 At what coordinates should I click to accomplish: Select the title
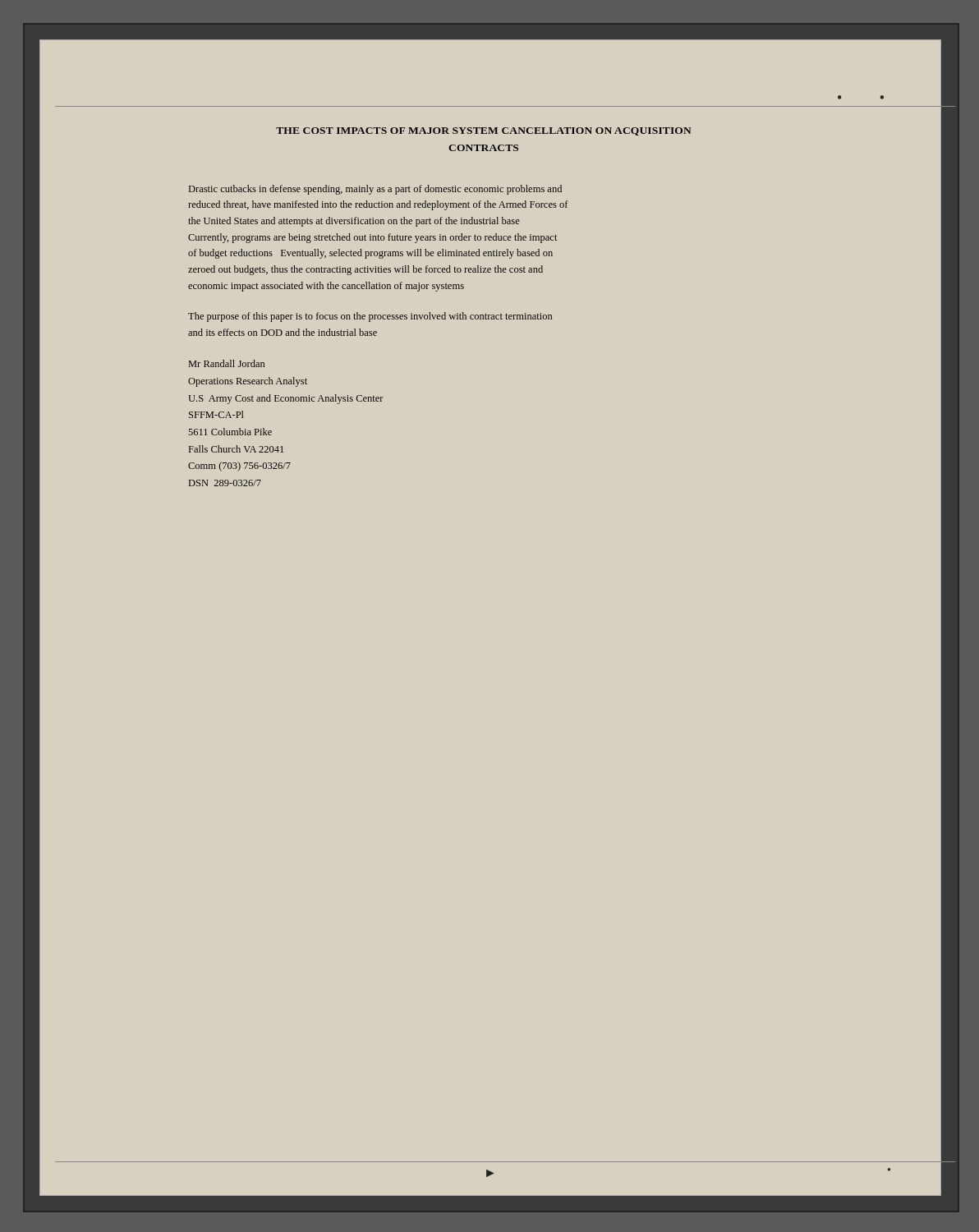click(484, 139)
